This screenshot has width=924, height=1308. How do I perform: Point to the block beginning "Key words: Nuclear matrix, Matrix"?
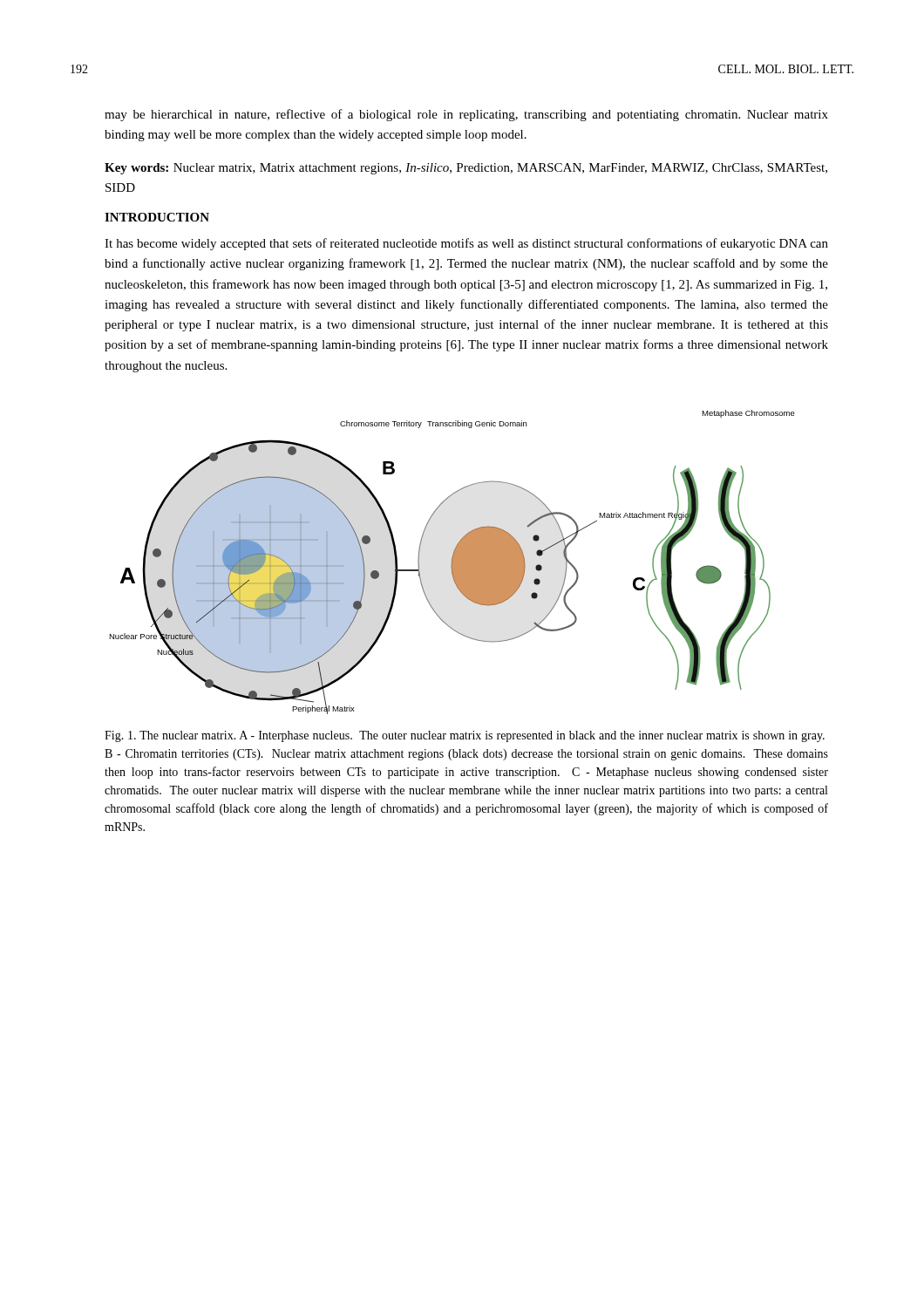pyautogui.click(x=466, y=177)
